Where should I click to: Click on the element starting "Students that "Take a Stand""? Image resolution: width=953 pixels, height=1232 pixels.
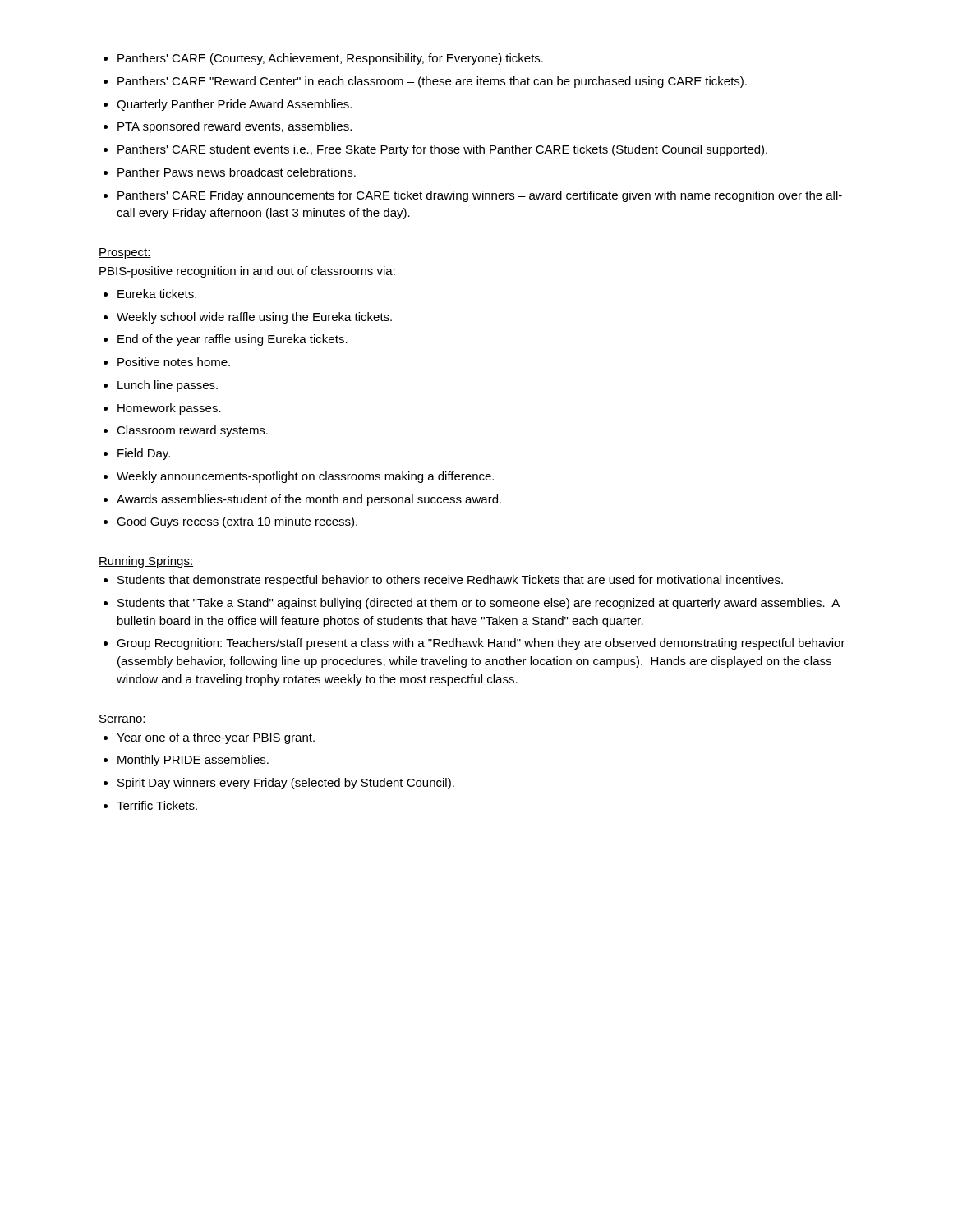point(486,611)
